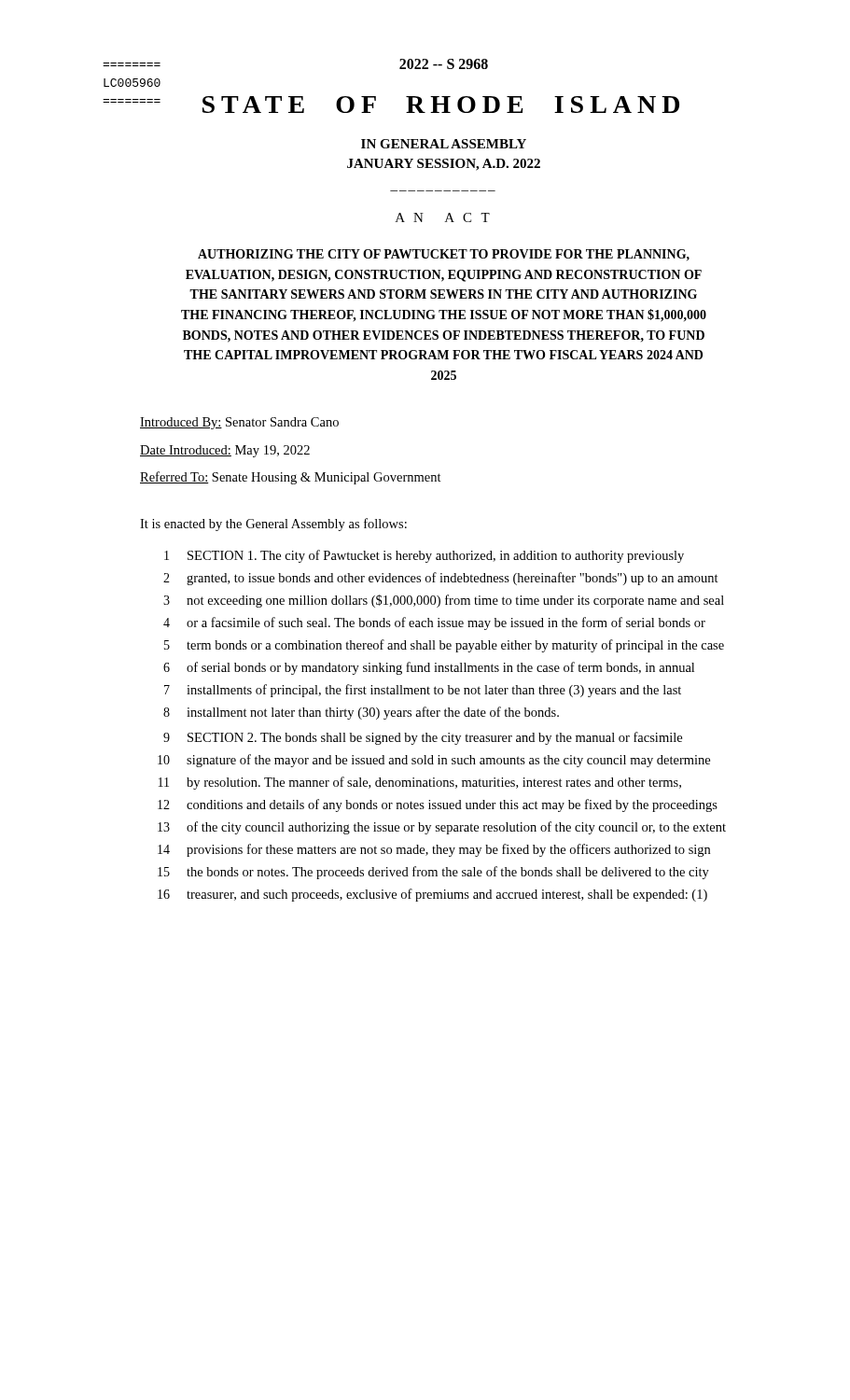Click on the section header with the text "JANUARY SESSION, A.D. 2022"
Screen dimensions: 1400x850
click(x=444, y=163)
